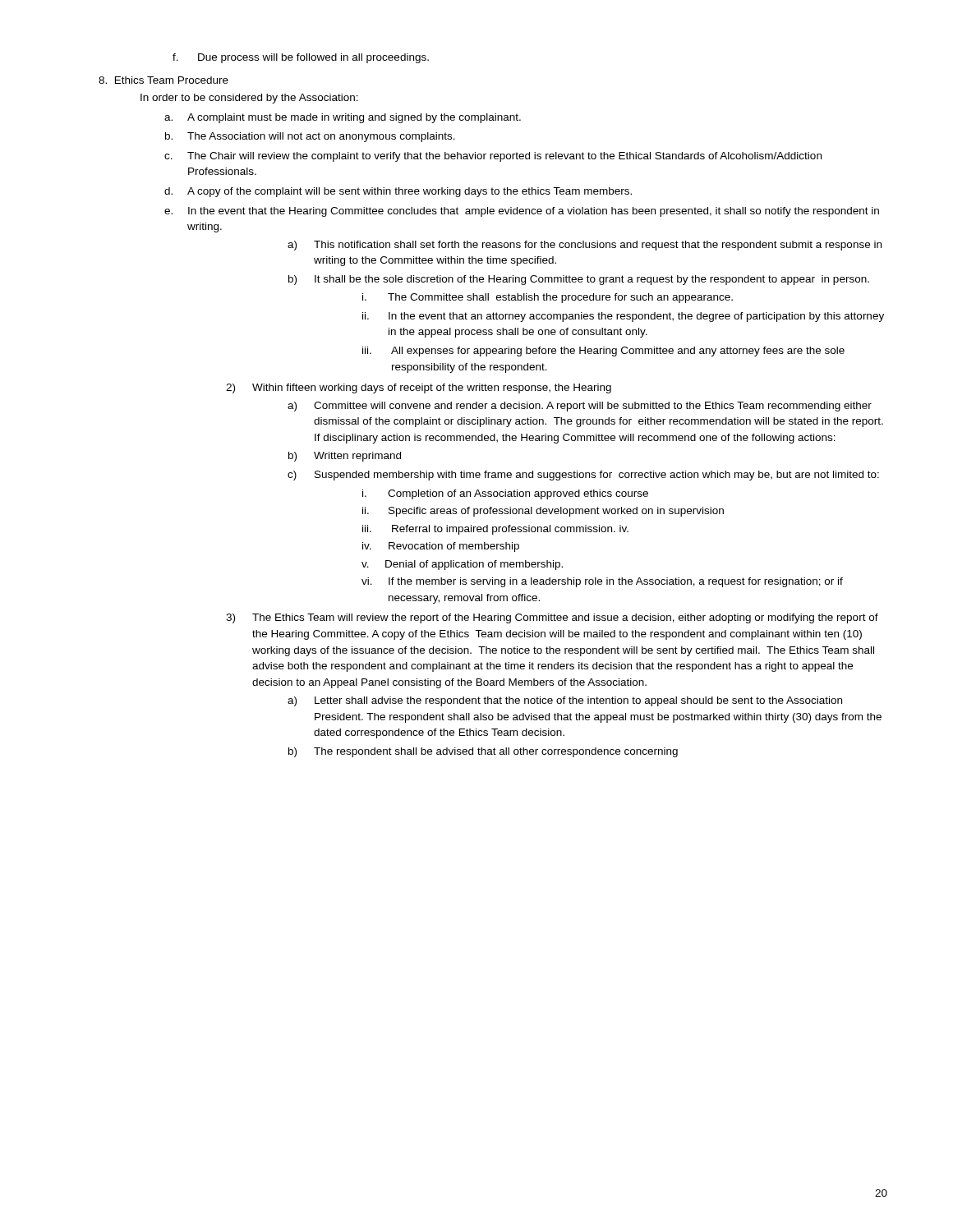Locate the list item with the text "i. Completion of"
Image resolution: width=953 pixels, height=1232 pixels.
coord(624,493)
